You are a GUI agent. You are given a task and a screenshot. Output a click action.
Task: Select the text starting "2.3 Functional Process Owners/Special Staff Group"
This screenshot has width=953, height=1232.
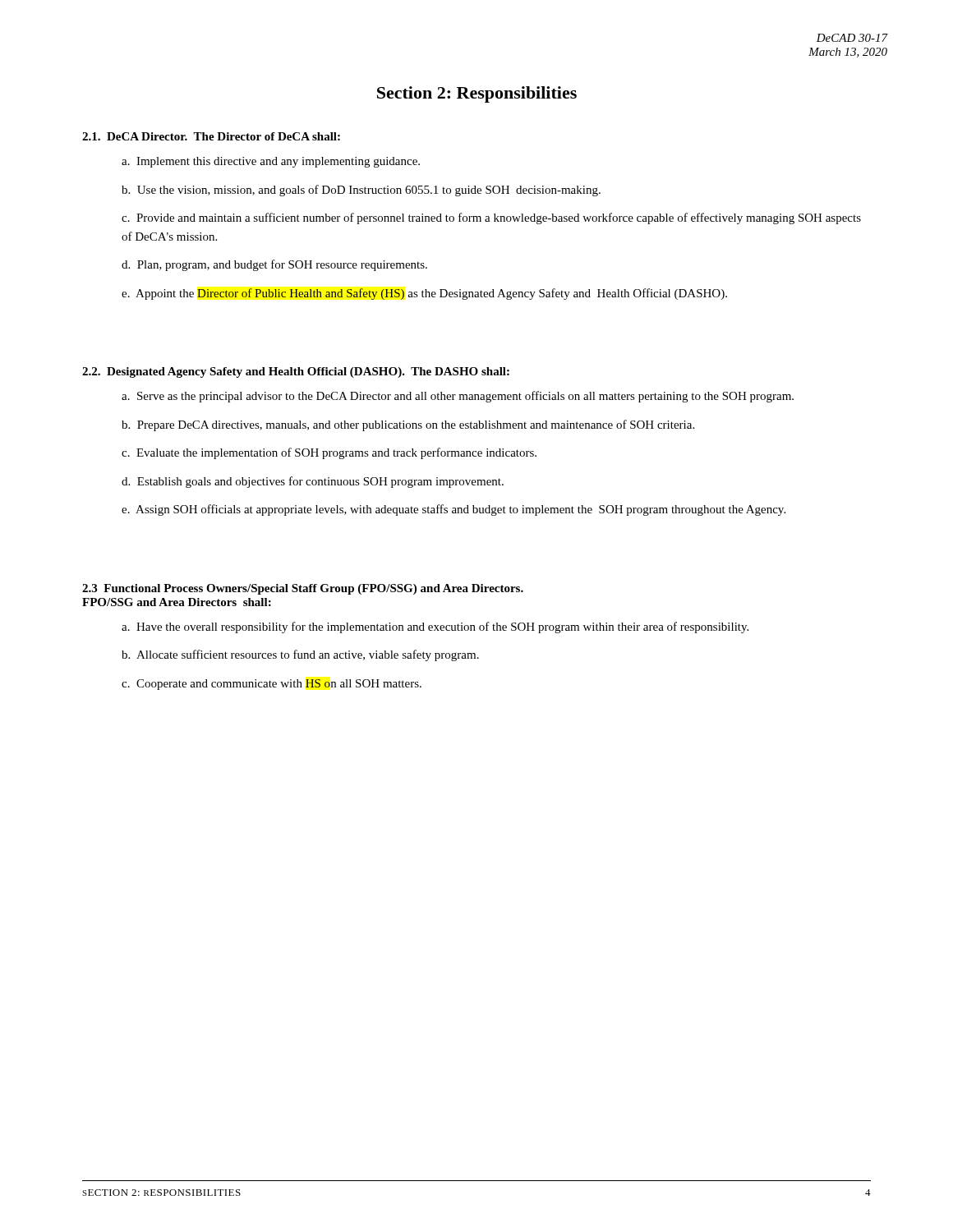tap(303, 595)
